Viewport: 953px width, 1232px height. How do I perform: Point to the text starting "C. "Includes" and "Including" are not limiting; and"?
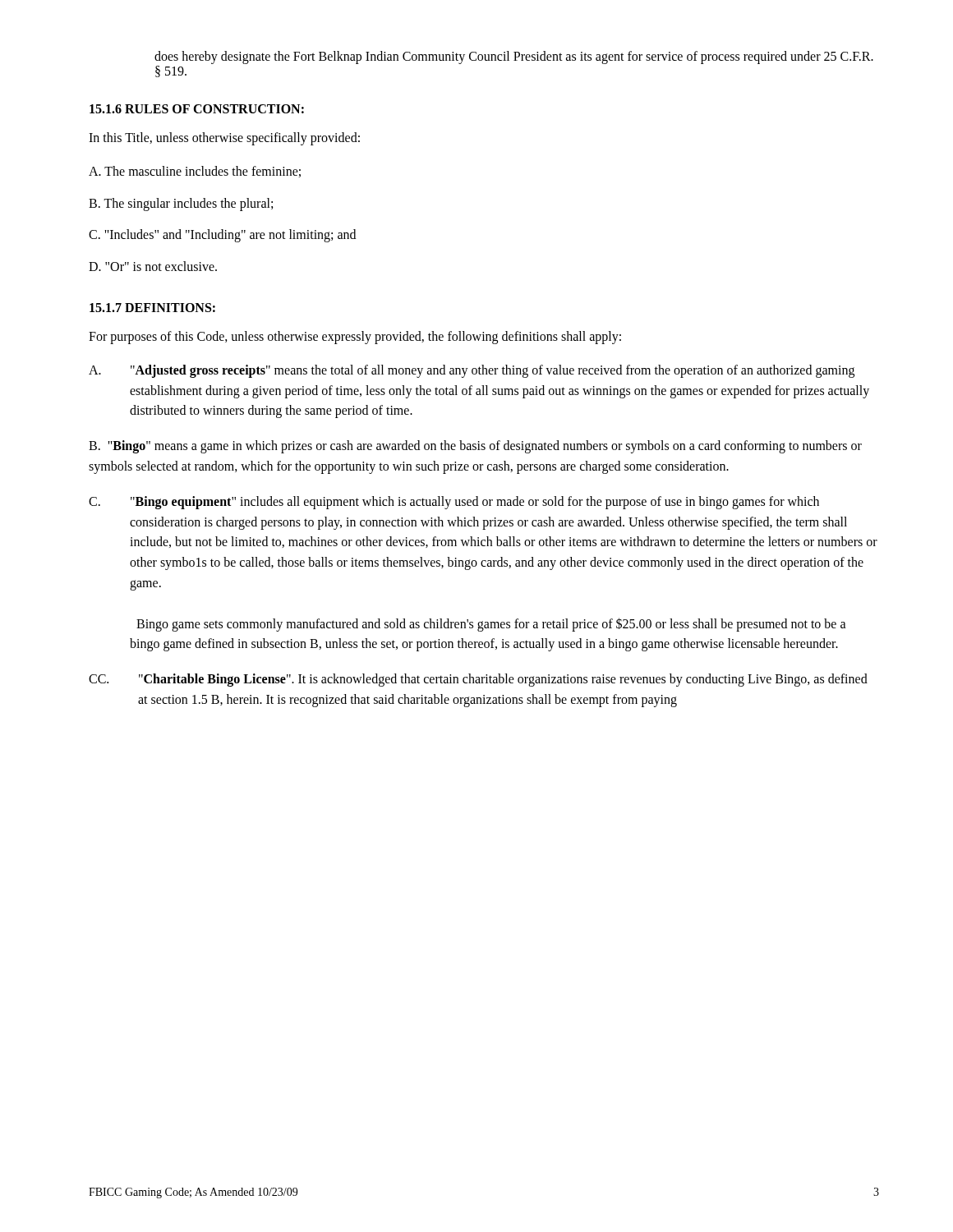pyautogui.click(x=222, y=235)
